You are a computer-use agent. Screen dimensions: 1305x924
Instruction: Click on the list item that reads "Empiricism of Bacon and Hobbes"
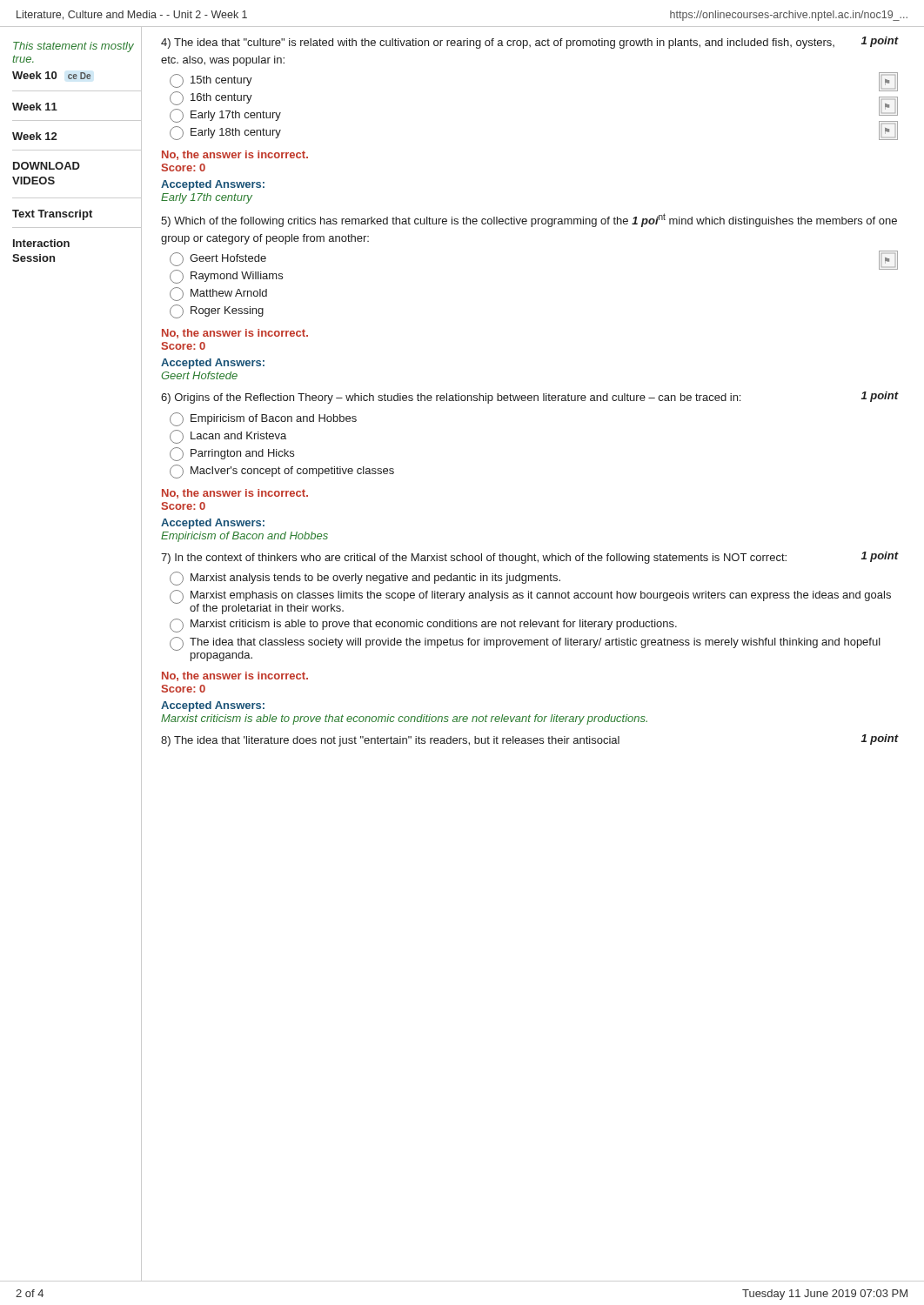(x=263, y=419)
